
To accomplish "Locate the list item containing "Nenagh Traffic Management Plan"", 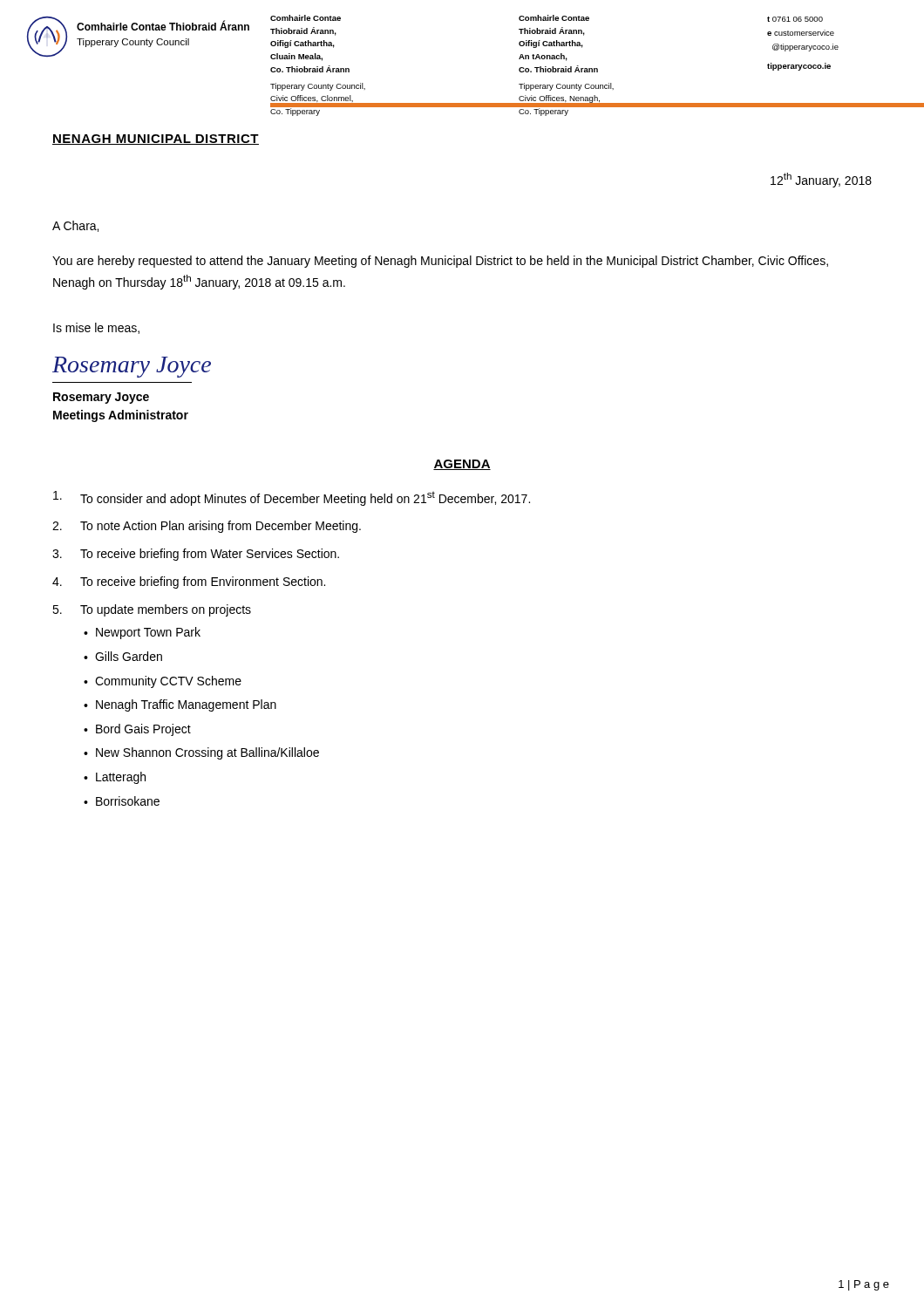I will (x=186, y=705).
